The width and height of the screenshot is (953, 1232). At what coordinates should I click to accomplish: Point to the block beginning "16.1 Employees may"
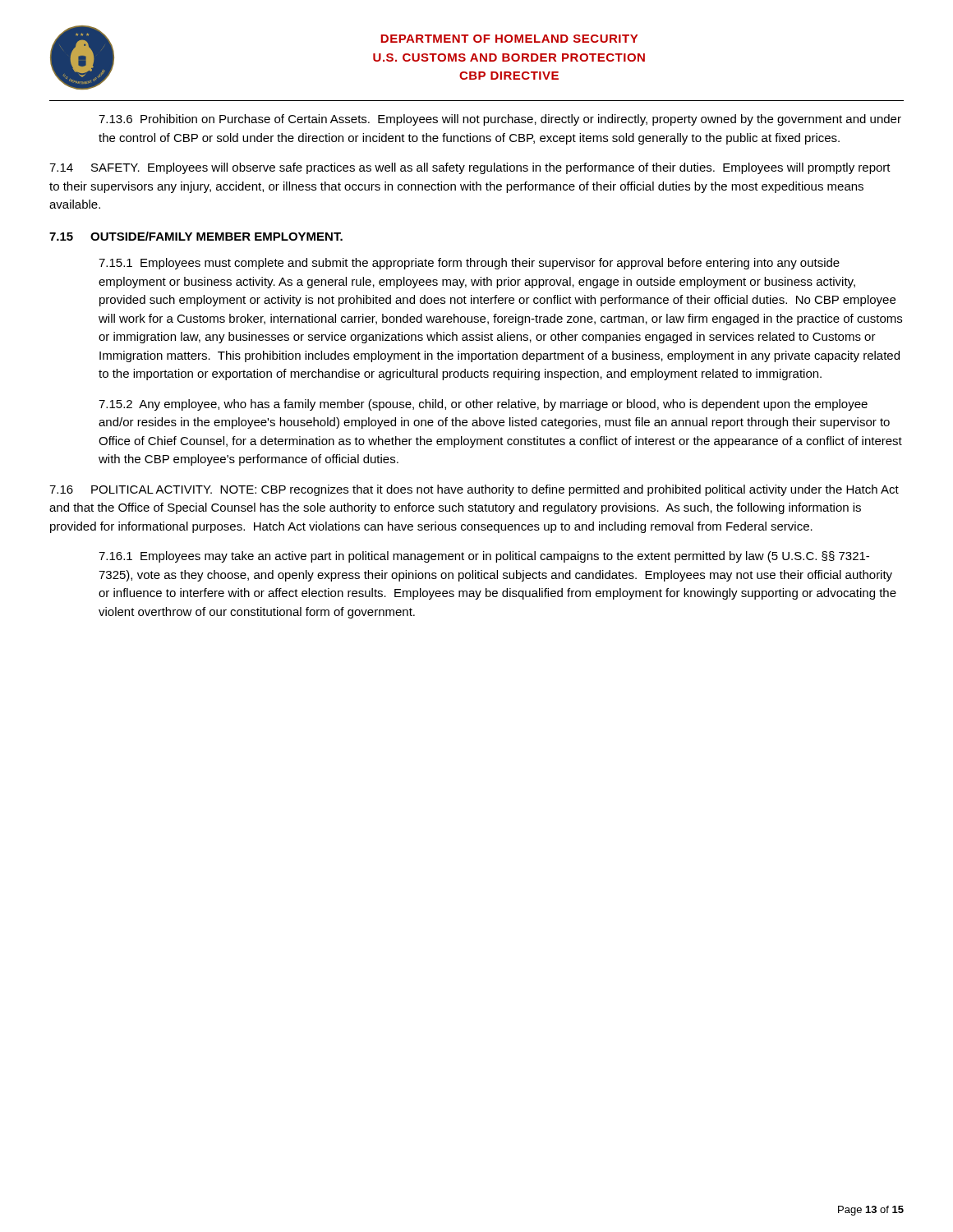click(x=497, y=583)
